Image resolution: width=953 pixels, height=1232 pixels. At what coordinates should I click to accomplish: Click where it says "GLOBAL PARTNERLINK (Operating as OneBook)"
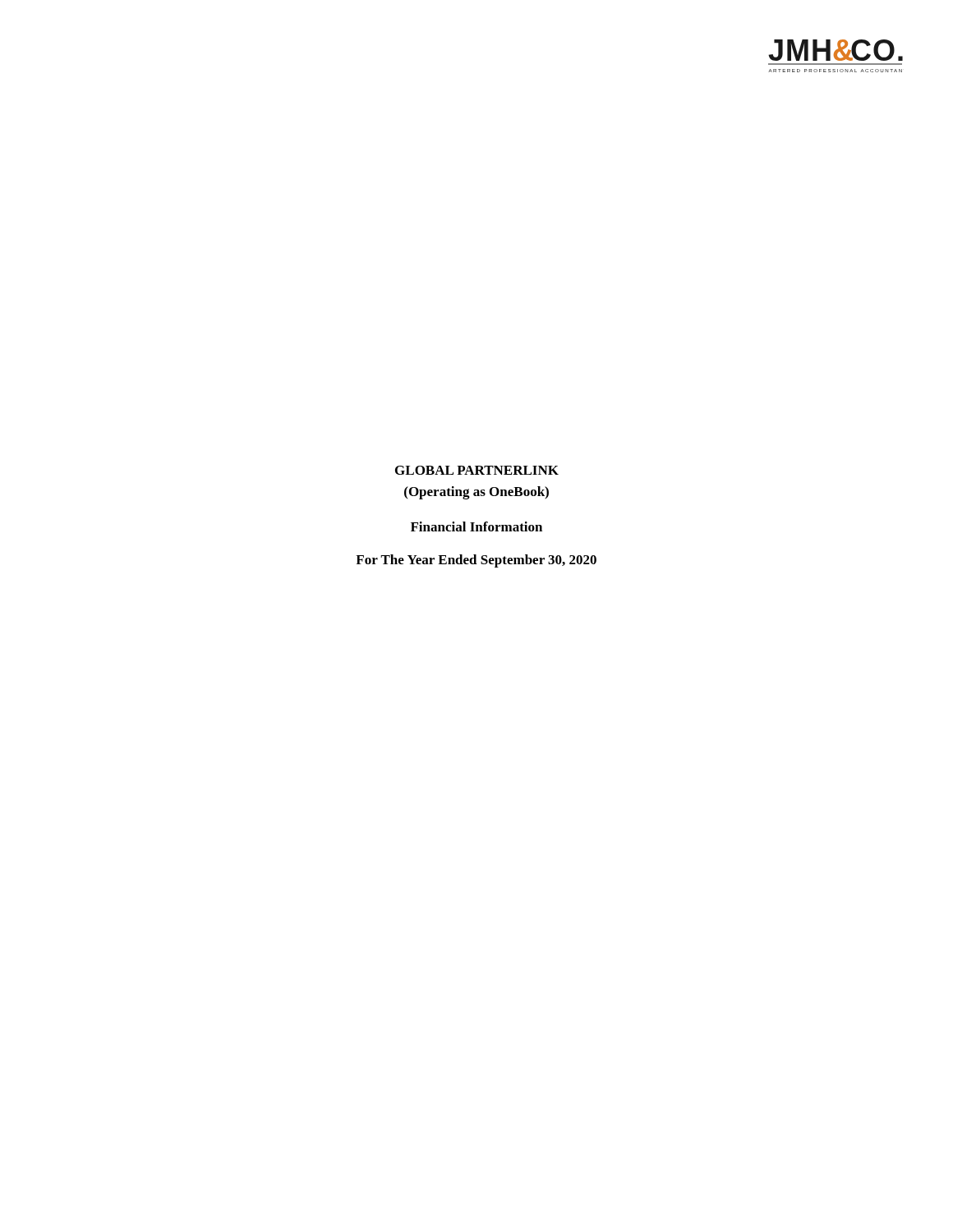[x=476, y=481]
